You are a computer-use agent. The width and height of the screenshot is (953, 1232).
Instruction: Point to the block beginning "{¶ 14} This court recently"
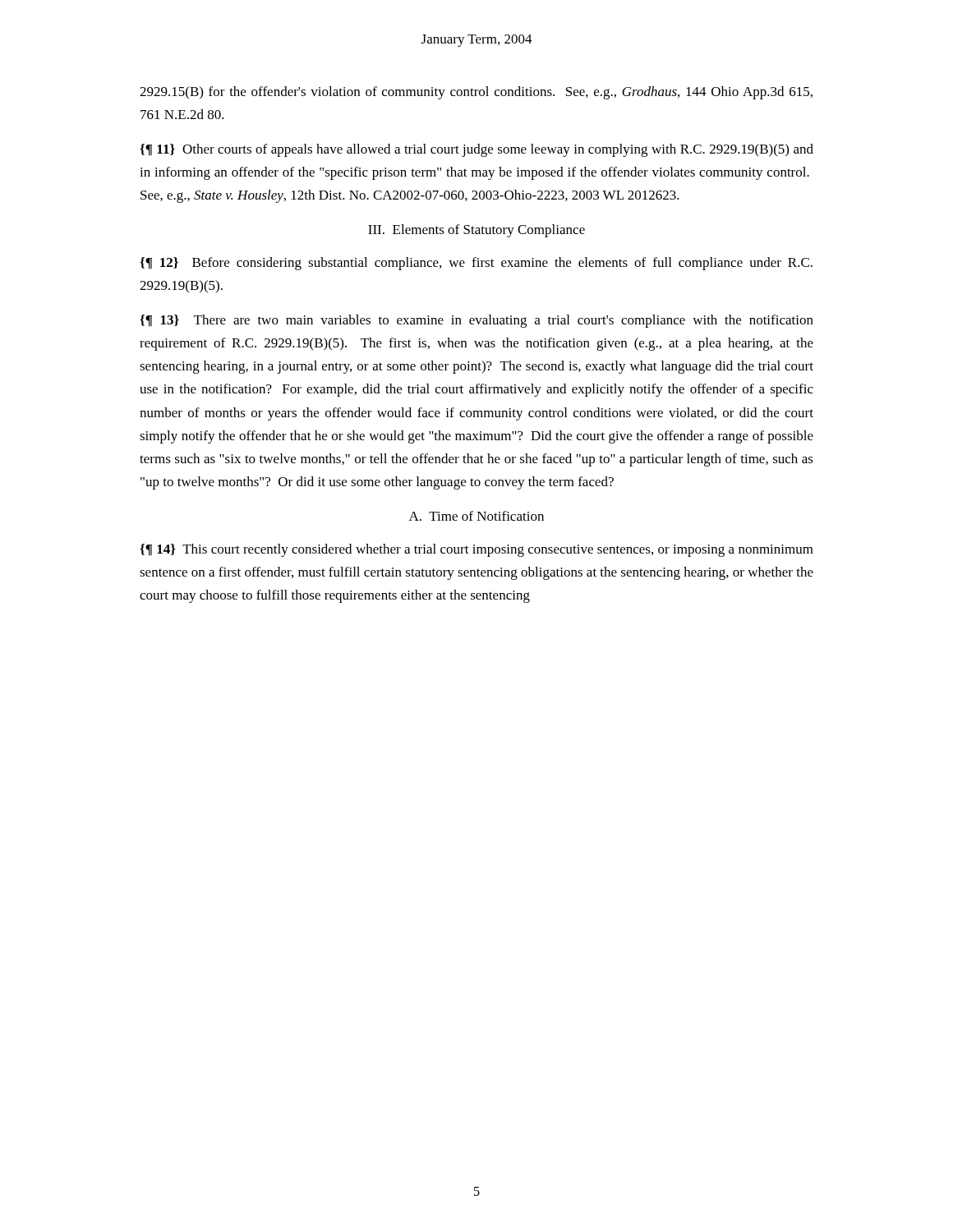click(x=476, y=572)
